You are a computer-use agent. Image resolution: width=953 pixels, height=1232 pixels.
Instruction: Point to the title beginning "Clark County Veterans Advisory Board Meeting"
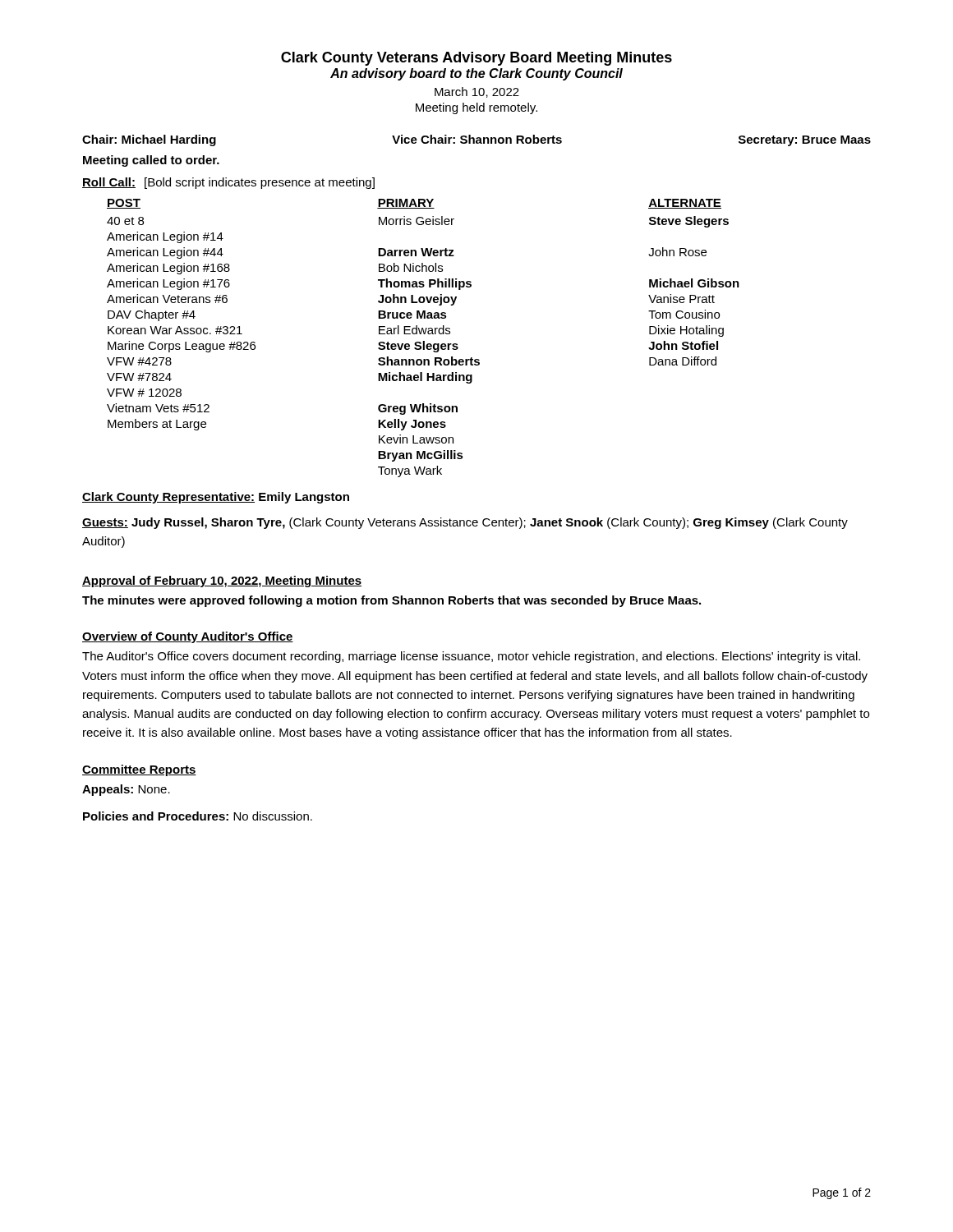pyautogui.click(x=476, y=82)
